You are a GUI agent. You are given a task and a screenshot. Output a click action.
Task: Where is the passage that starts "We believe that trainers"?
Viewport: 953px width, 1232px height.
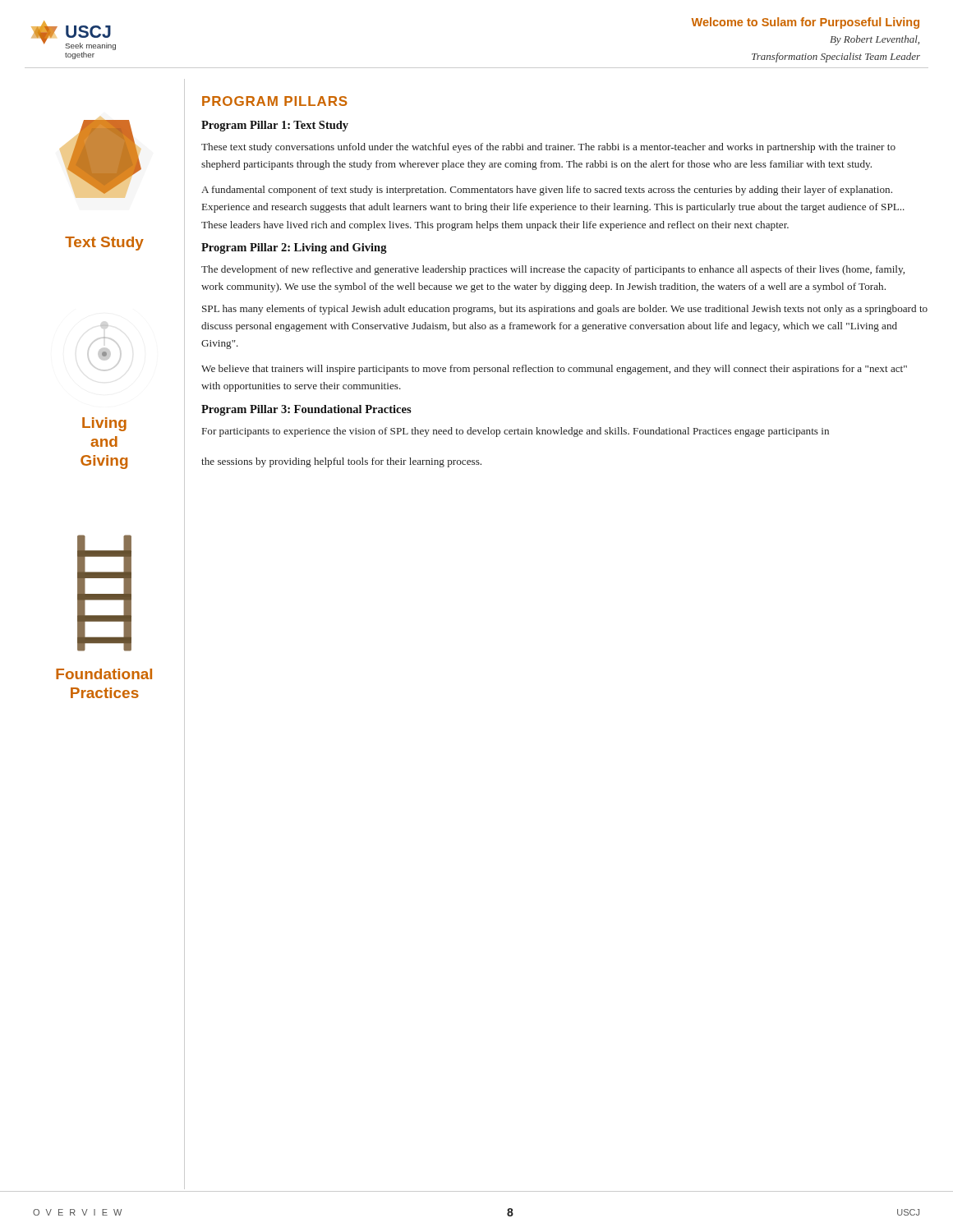(554, 377)
